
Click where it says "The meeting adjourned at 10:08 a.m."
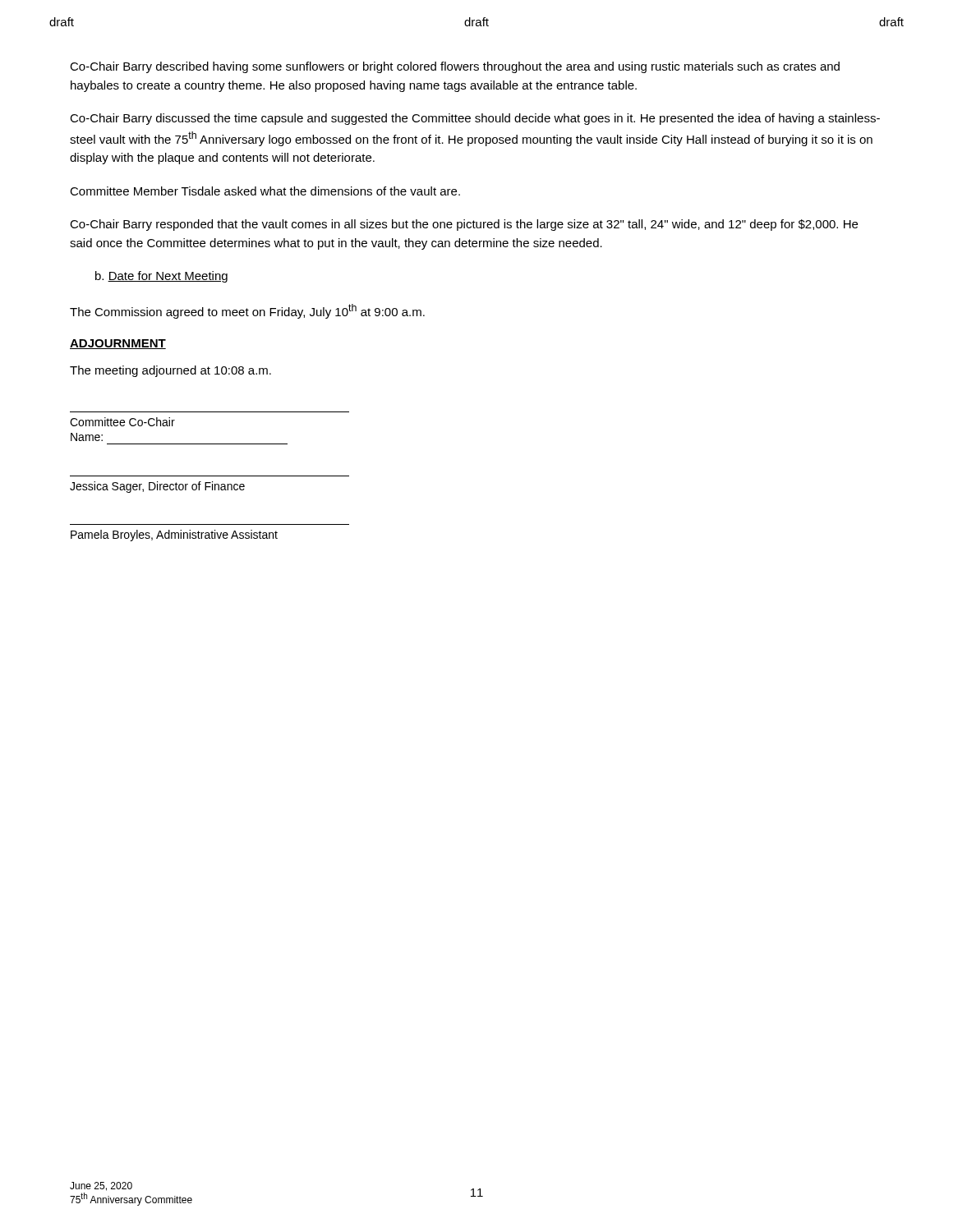pos(171,370)
